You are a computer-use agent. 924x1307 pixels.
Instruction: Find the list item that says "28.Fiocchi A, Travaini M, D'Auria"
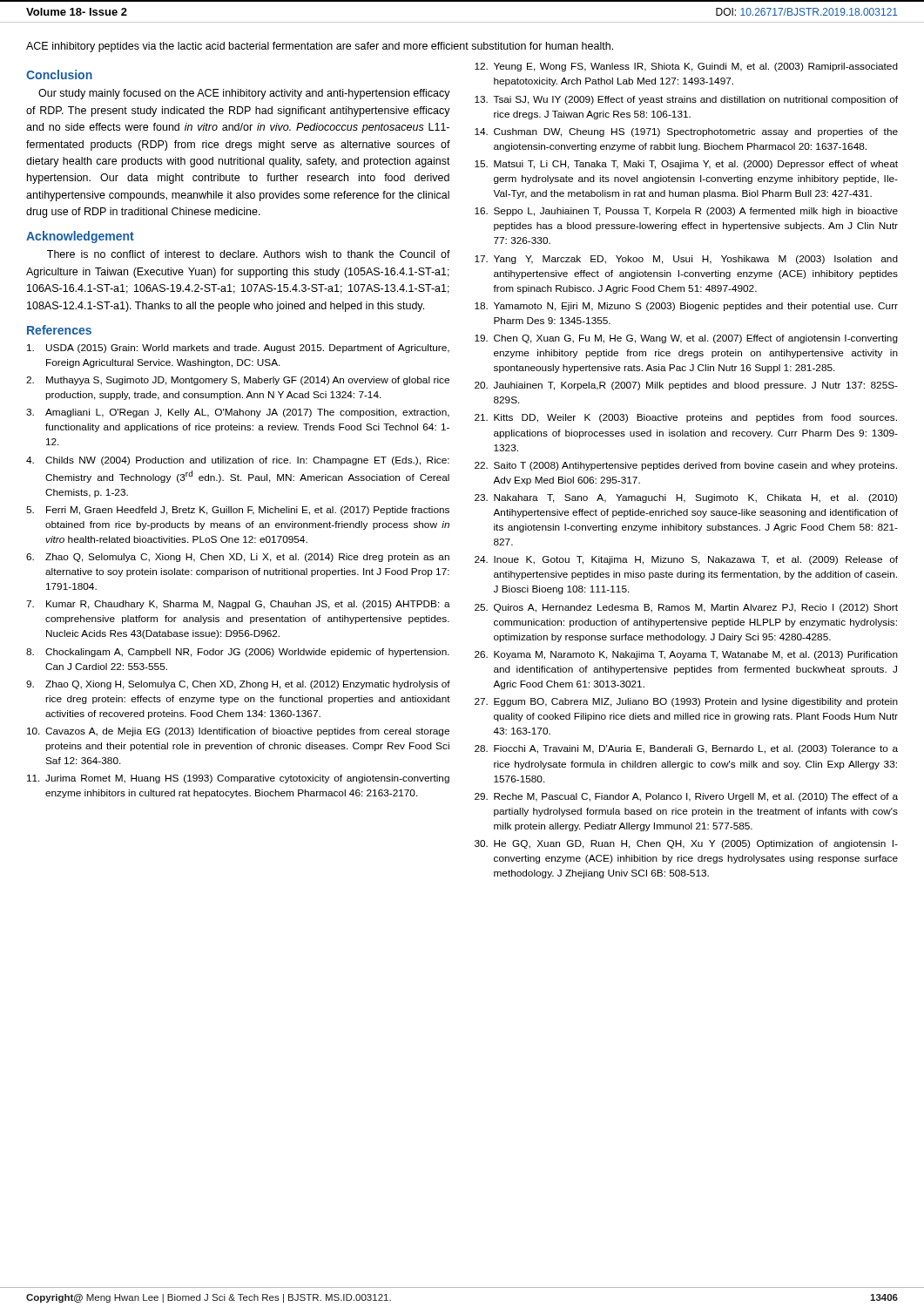click(x=686, y=764)
